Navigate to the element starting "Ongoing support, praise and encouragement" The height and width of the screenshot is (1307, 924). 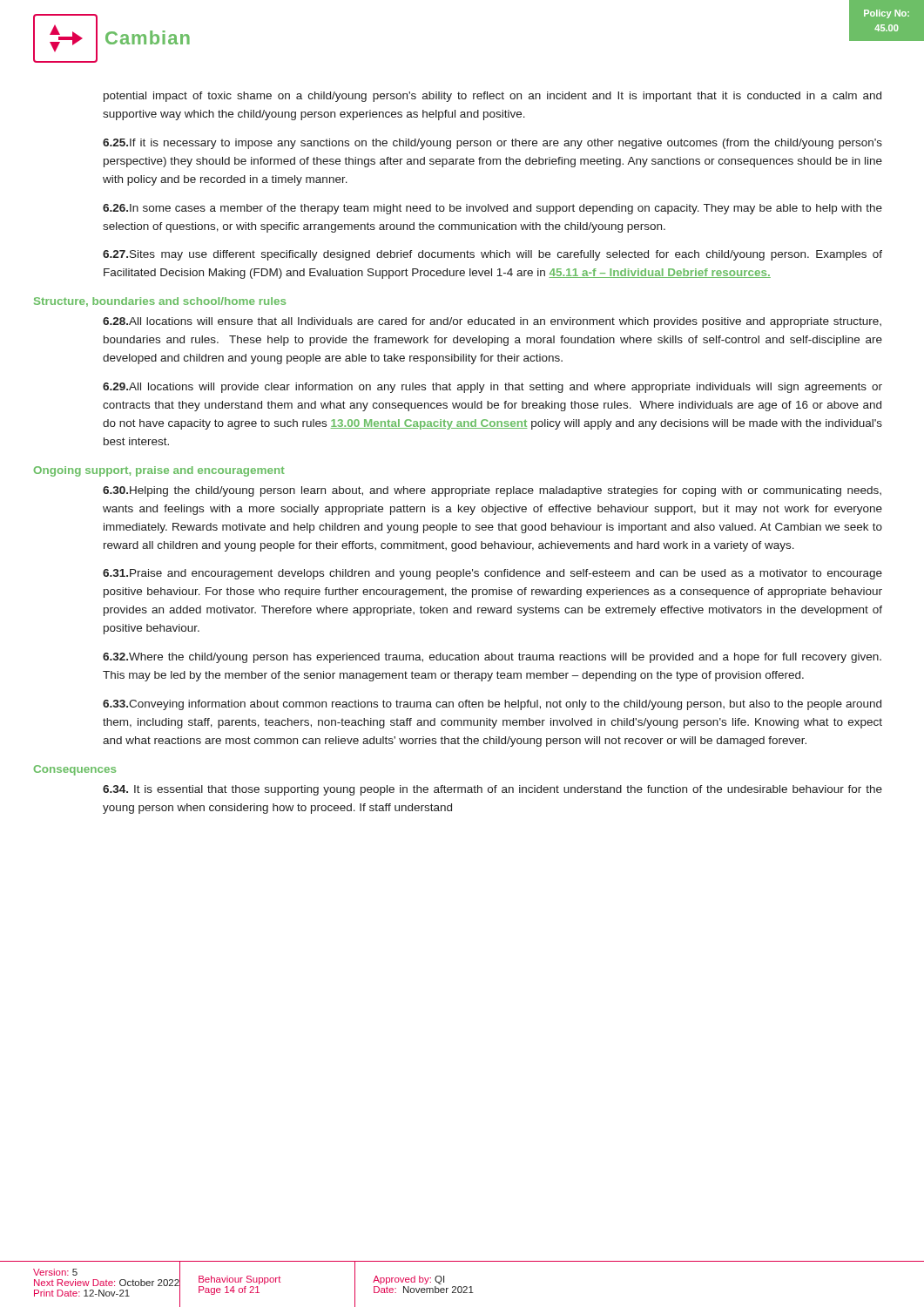click(159, 470)
